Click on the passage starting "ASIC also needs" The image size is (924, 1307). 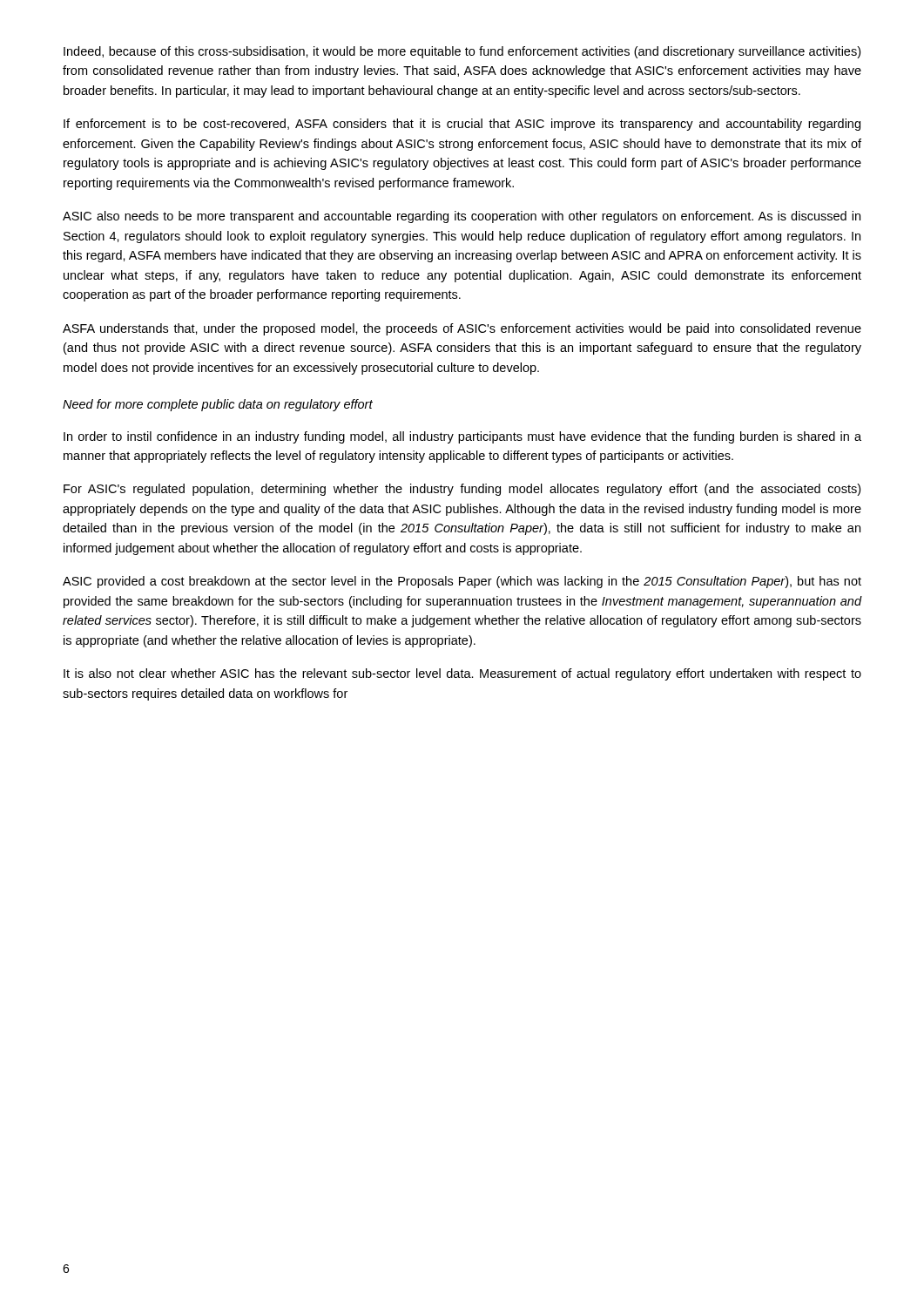pos(462,256)
